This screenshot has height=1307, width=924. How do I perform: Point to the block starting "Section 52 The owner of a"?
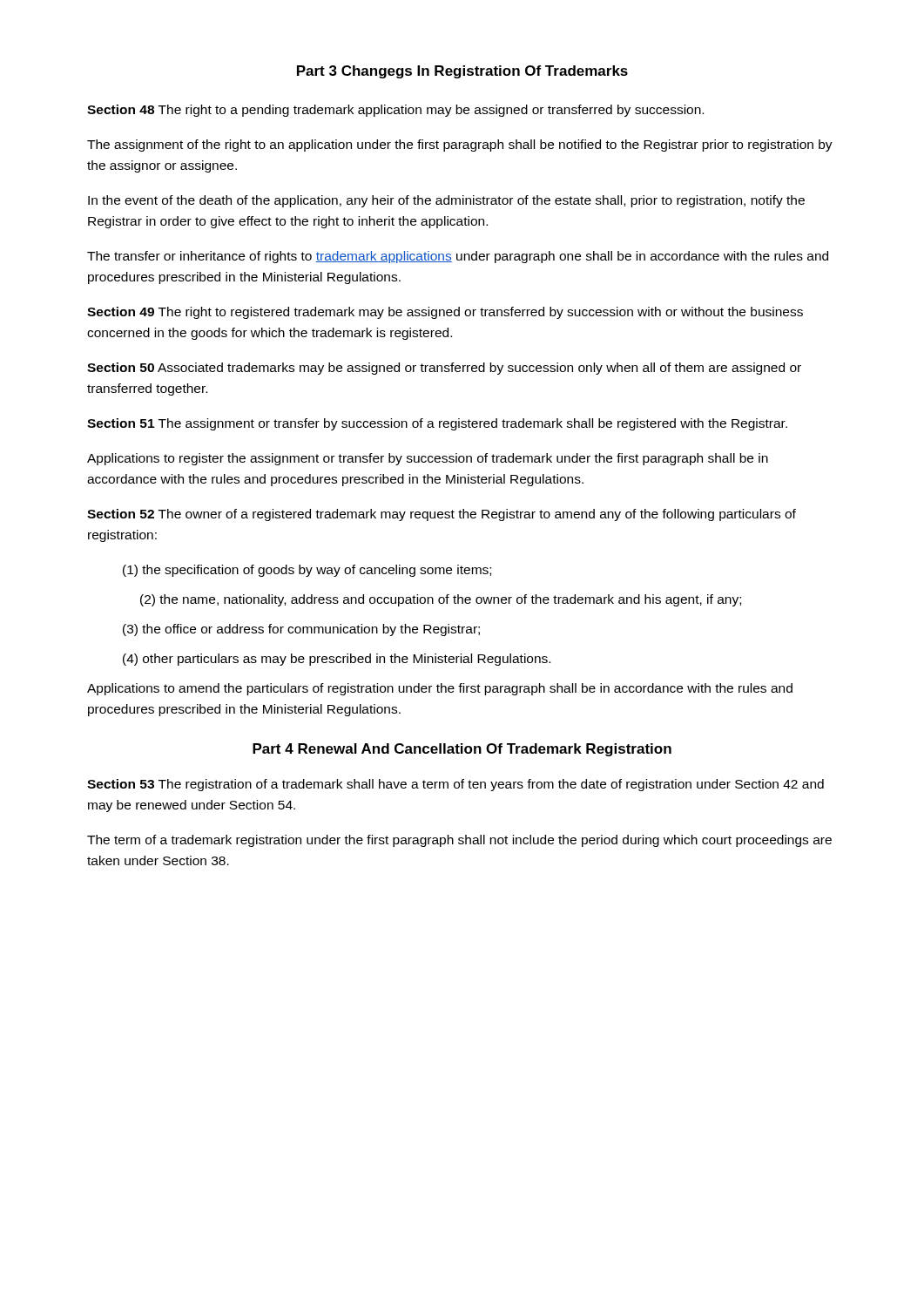coord(441,524)
